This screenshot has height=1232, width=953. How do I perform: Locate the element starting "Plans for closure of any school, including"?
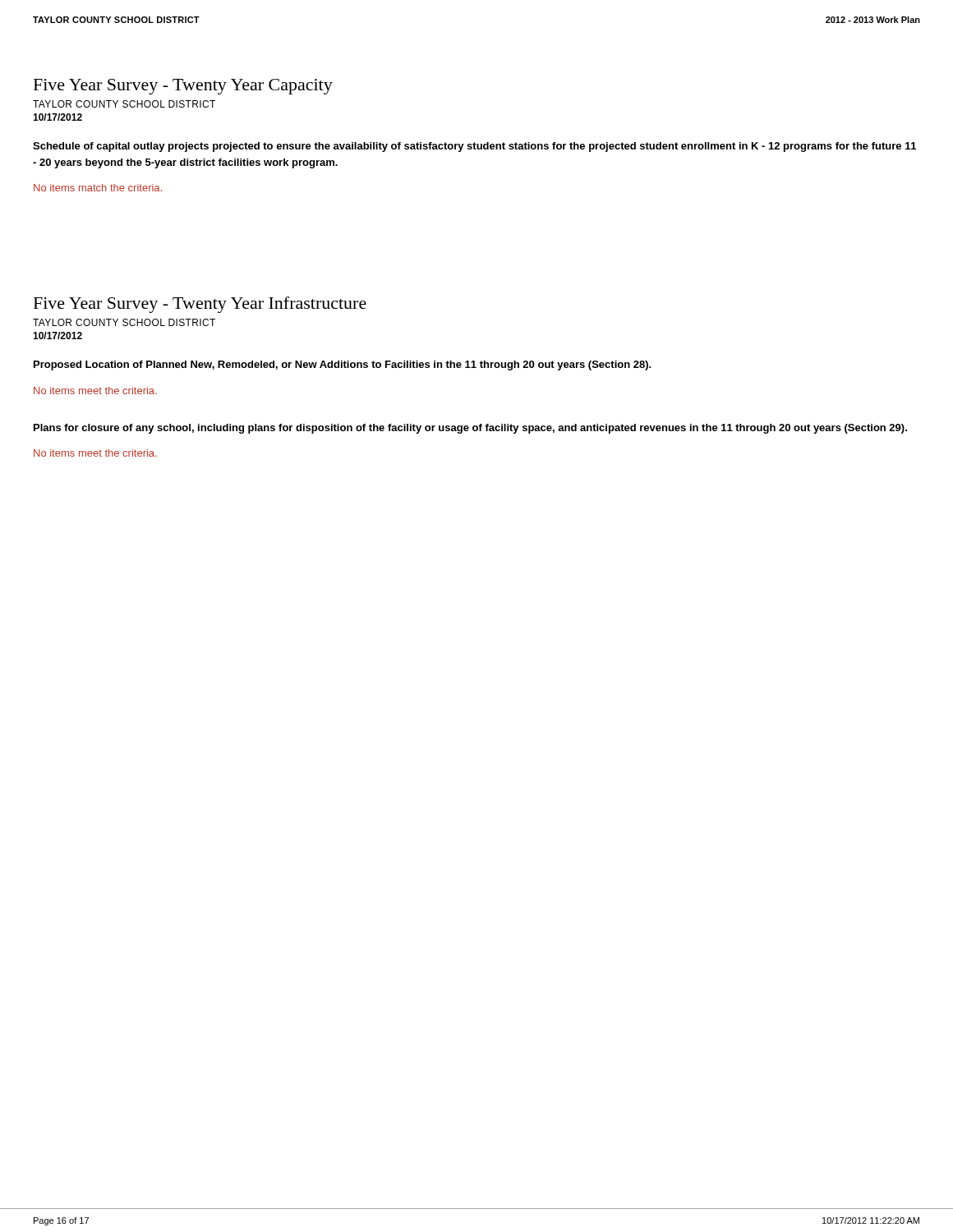[476, 427]
